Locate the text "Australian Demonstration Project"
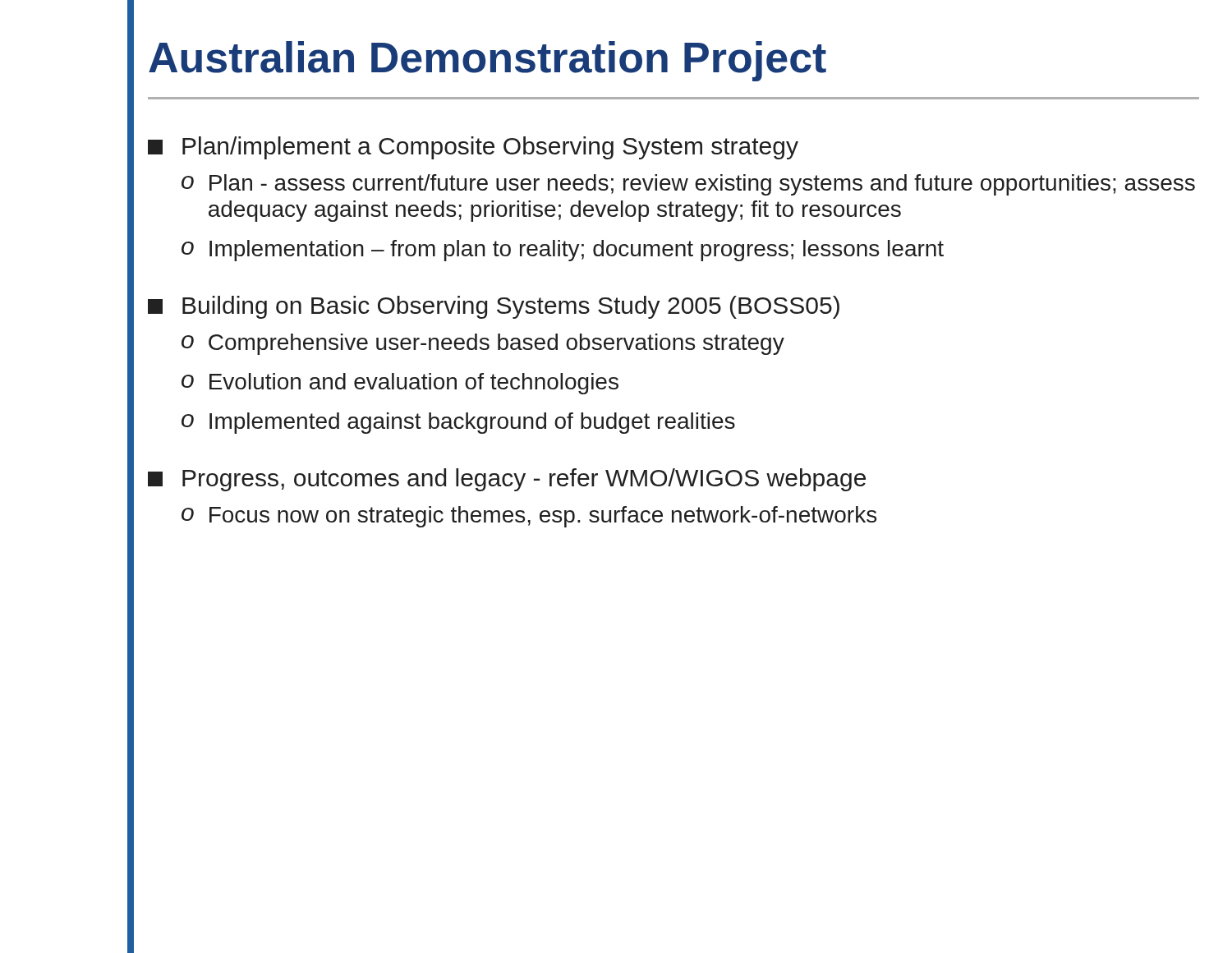1232x953 pixels. point(487,57)
